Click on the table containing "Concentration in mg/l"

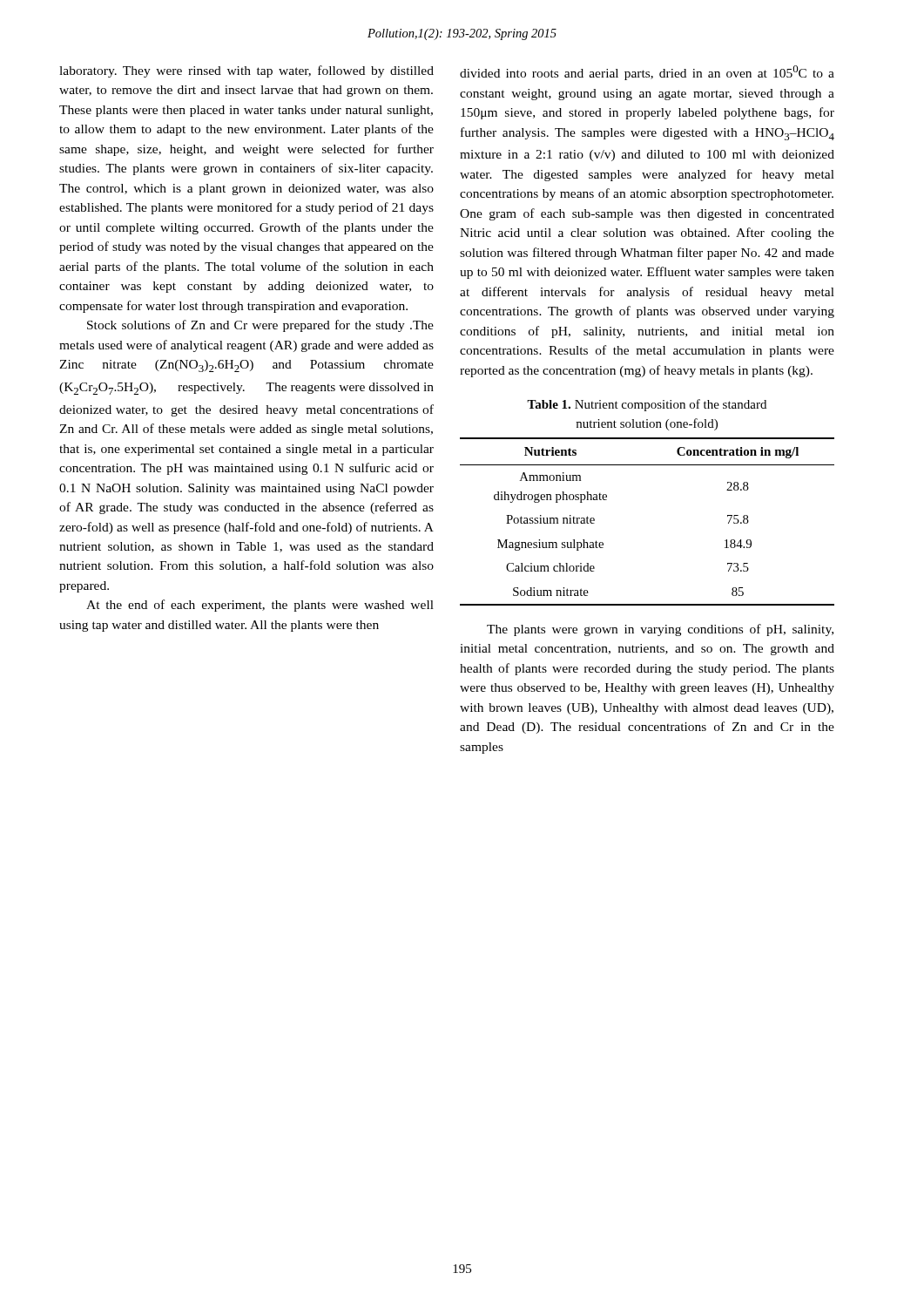click(647, 521)
